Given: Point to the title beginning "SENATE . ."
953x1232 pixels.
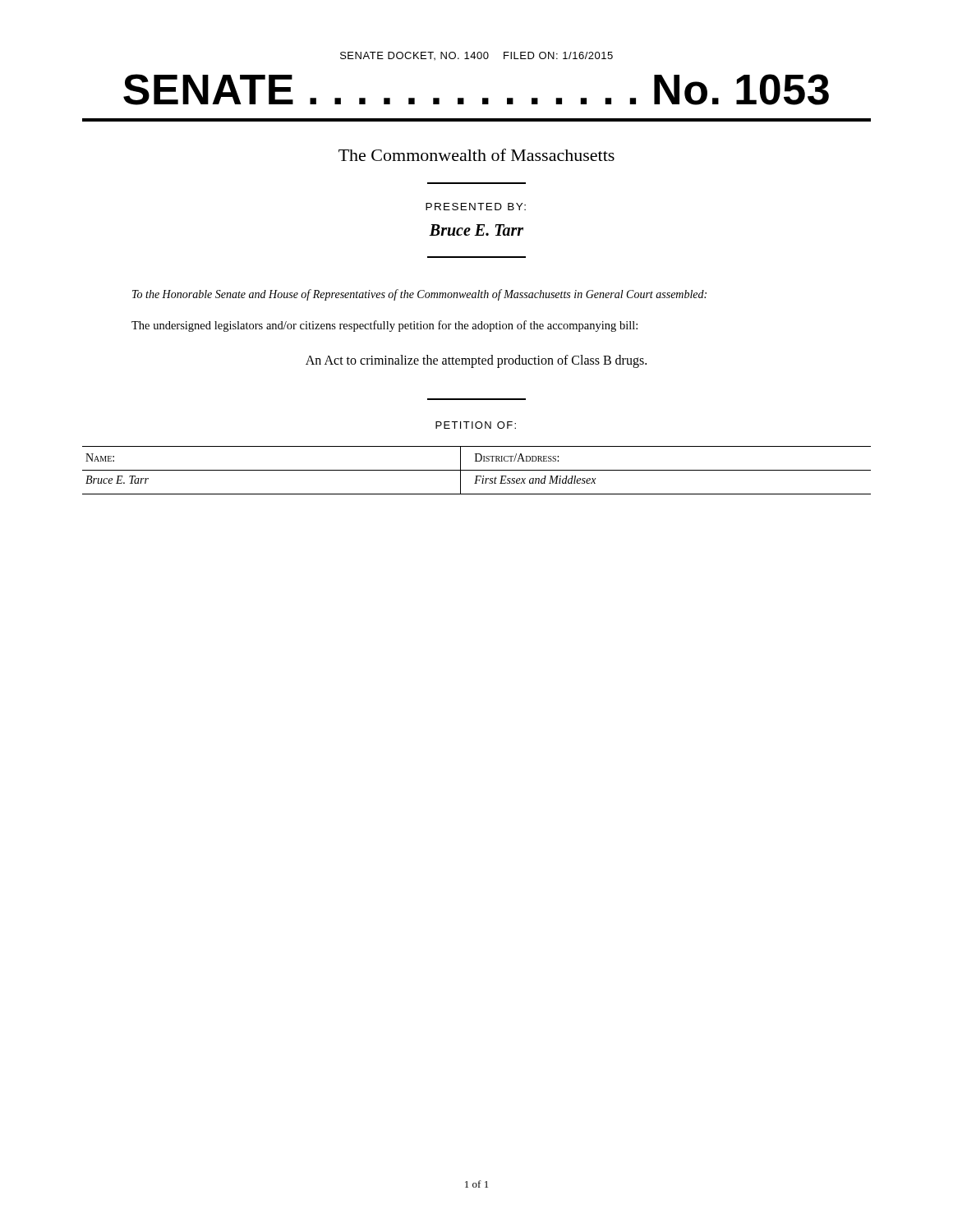Looking at the screenshot, I should click(x=476, y=90).
